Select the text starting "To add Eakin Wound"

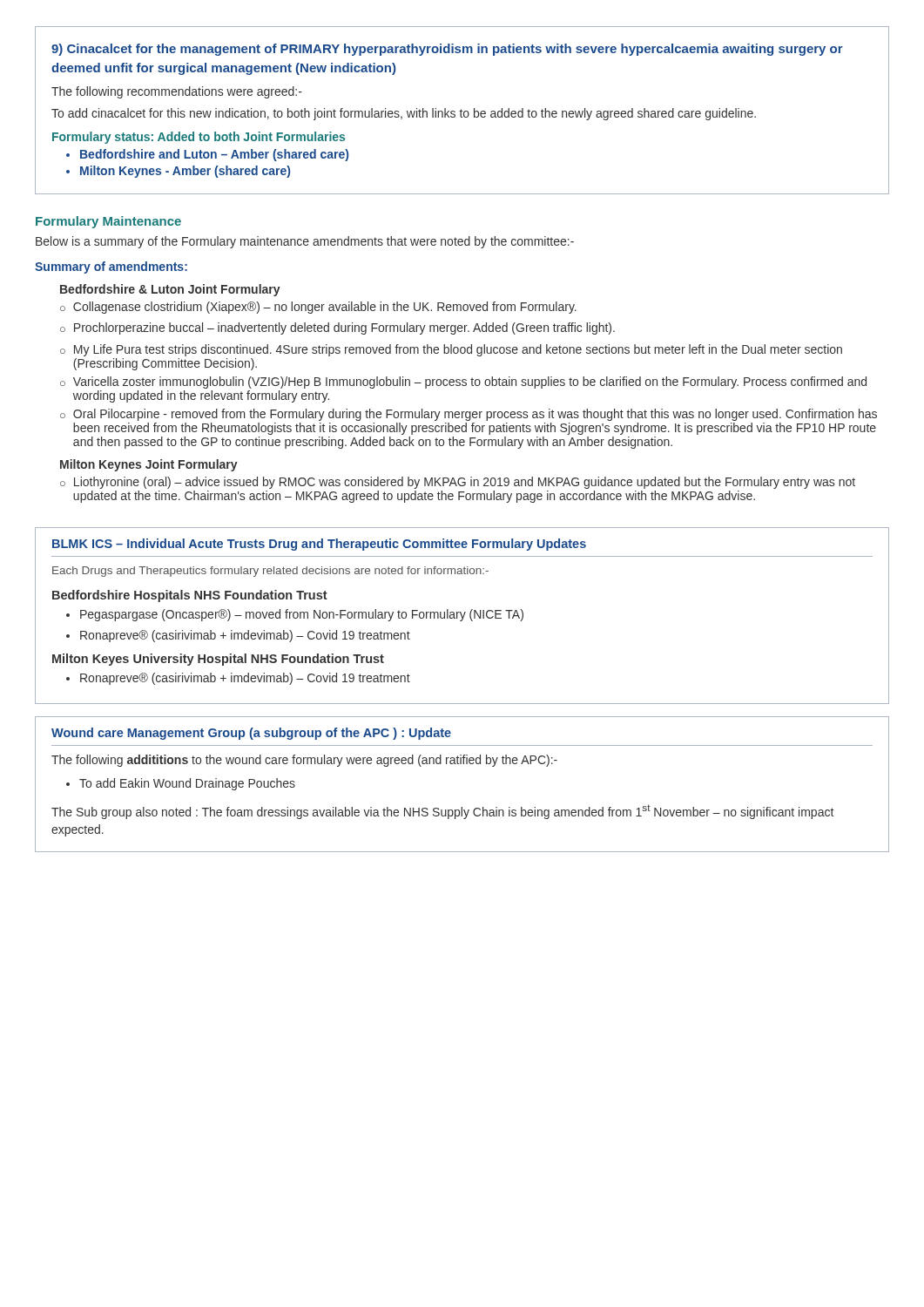187,783
